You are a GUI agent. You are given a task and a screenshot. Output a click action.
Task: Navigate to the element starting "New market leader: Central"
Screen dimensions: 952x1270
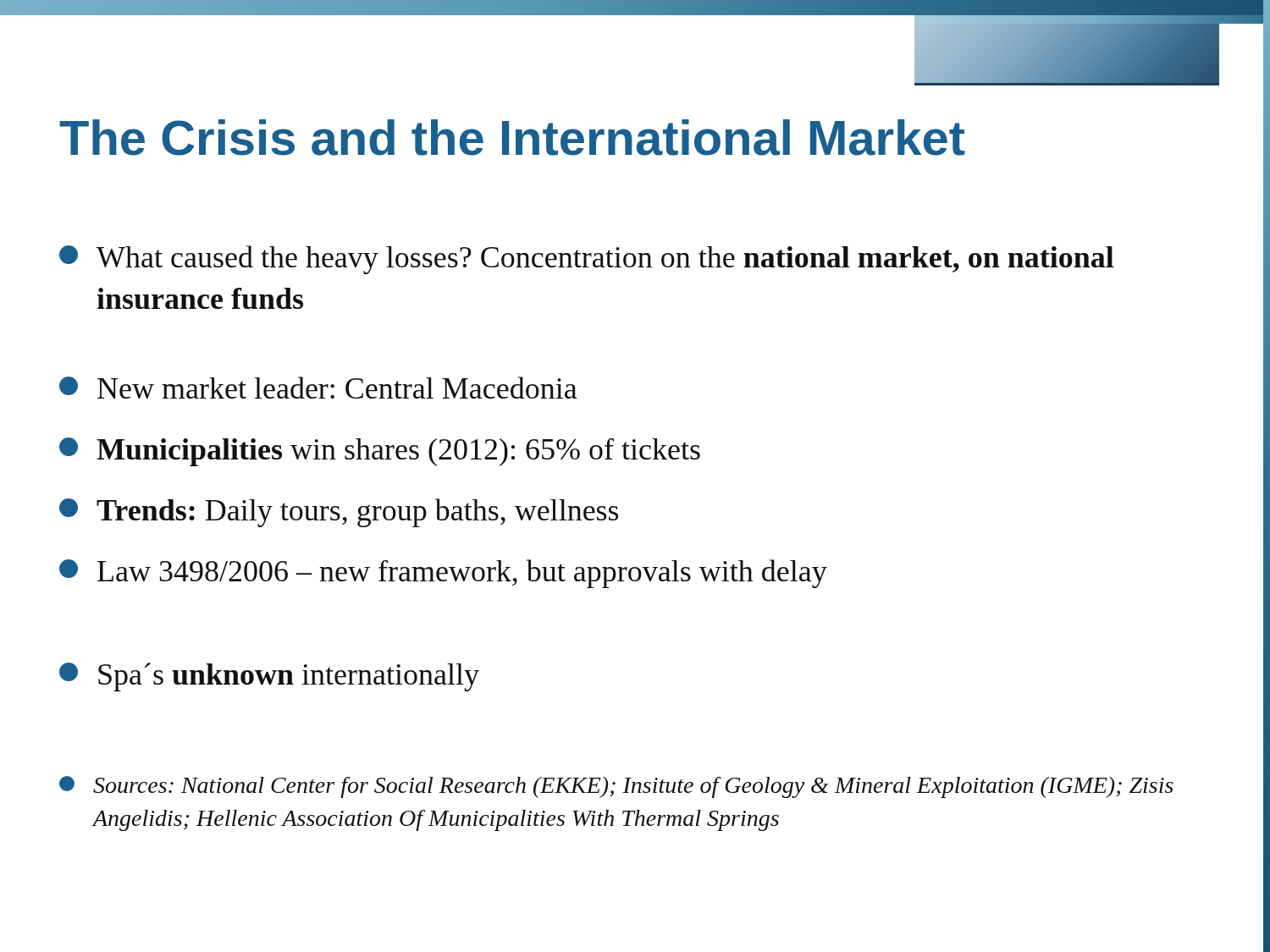[x=318, y=388]
